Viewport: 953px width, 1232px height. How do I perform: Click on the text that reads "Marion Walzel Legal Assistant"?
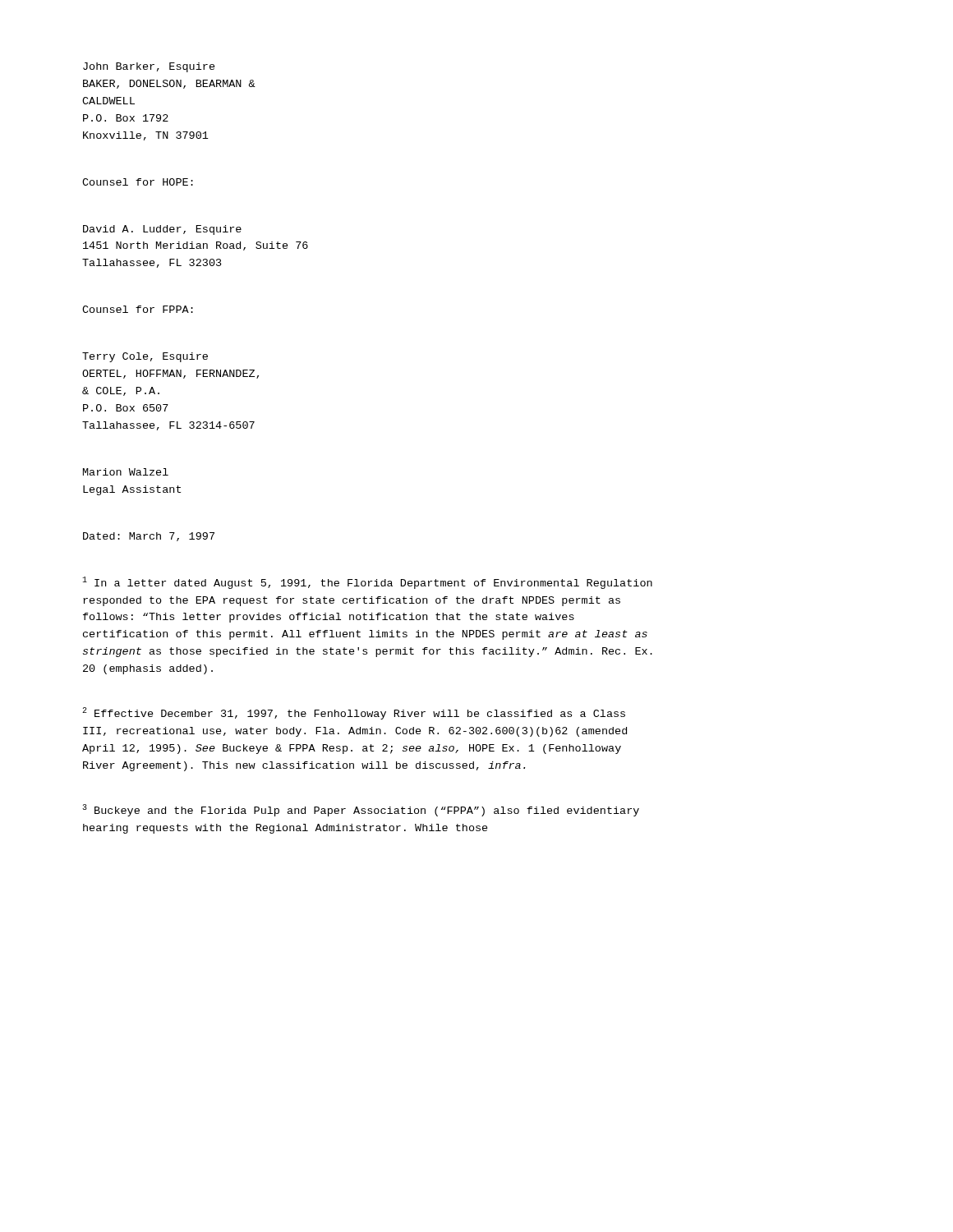tap(132, 481)
